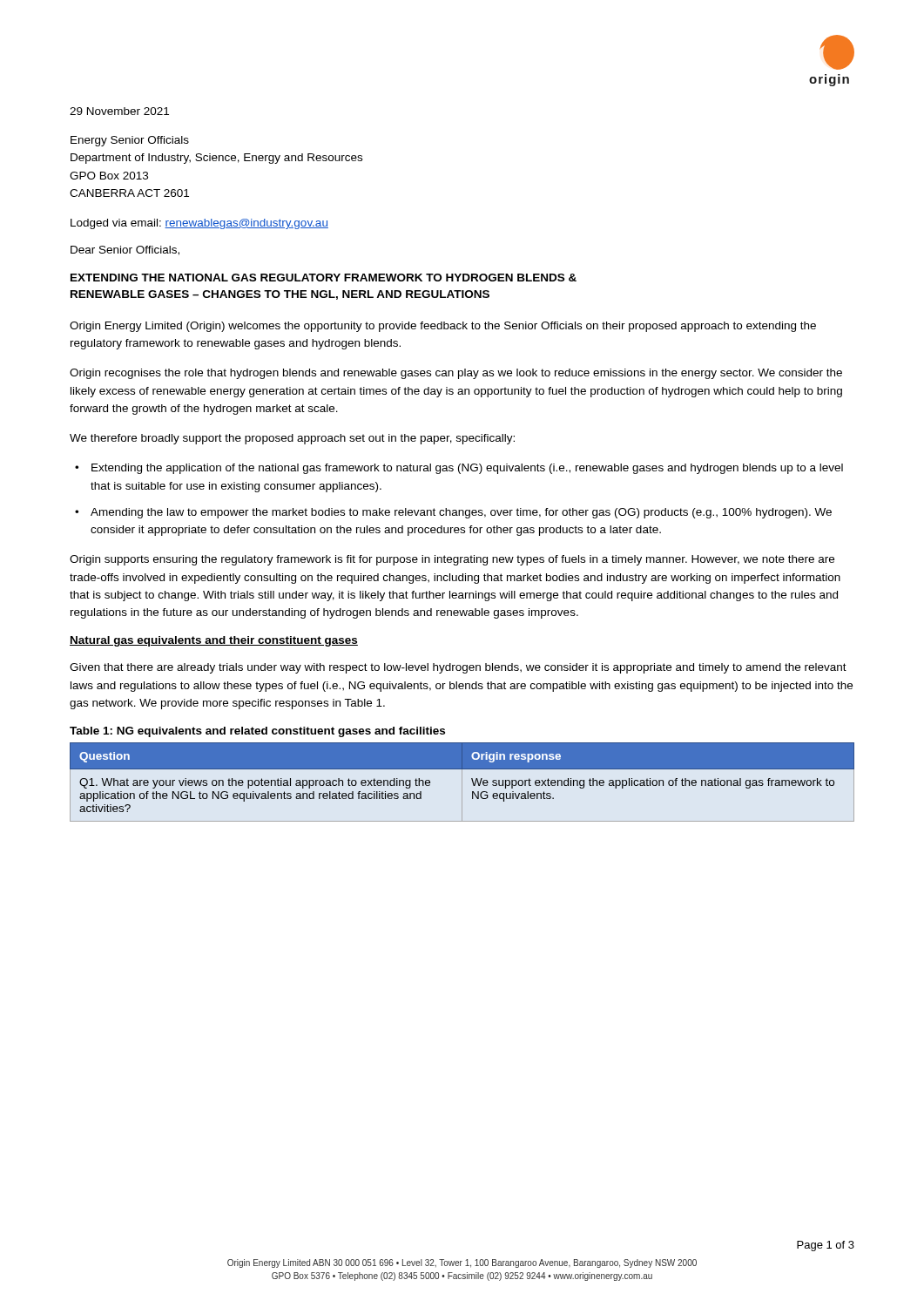Click on the text starting "Dear Senior Officials,"
The height and width of the screenshot is (1307, 924).
point(125,250)
